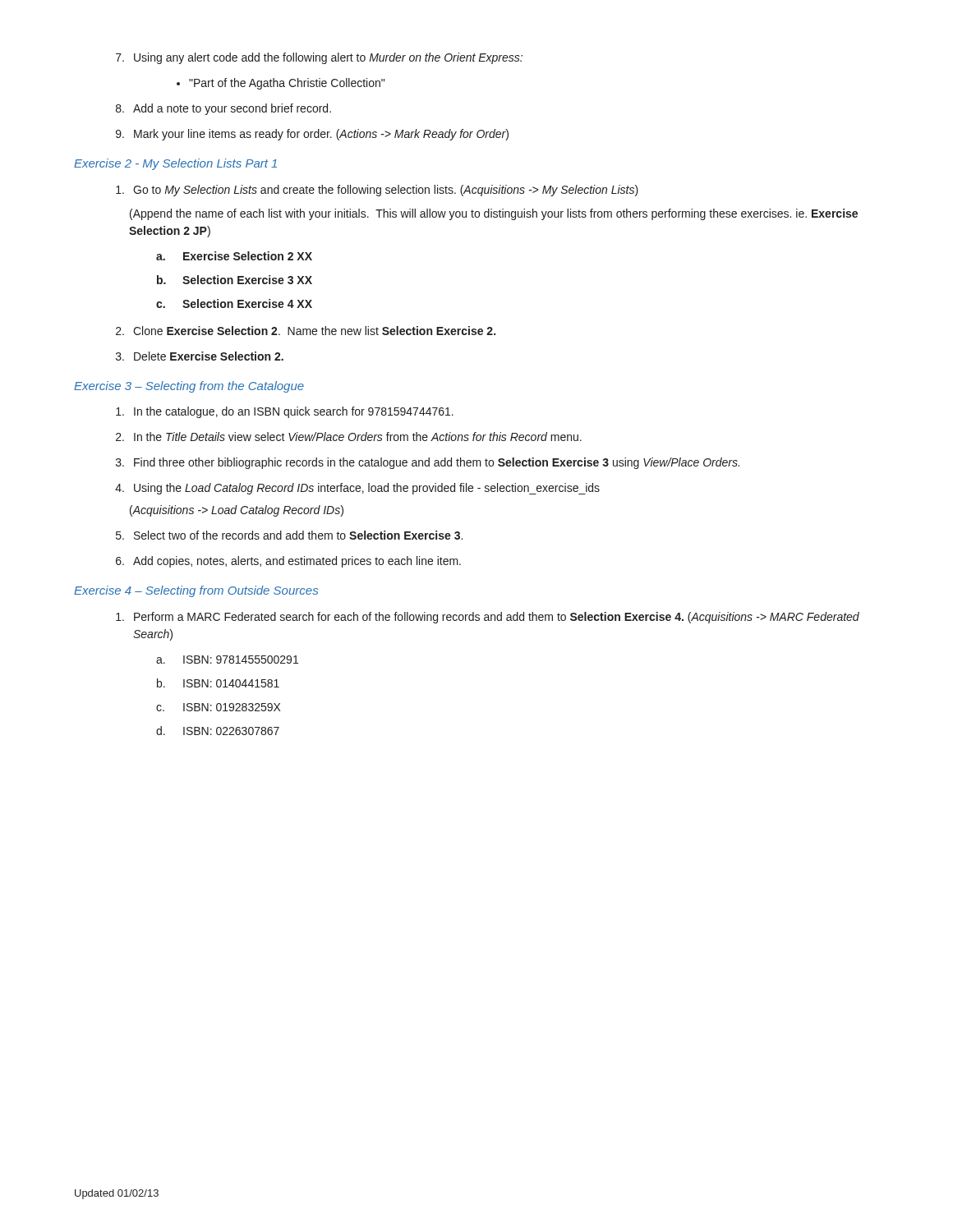Screen dimensions: 1232x953
Task: Point to "3. Delete Exercise Selection 2."
Action: tap(200, 356)
